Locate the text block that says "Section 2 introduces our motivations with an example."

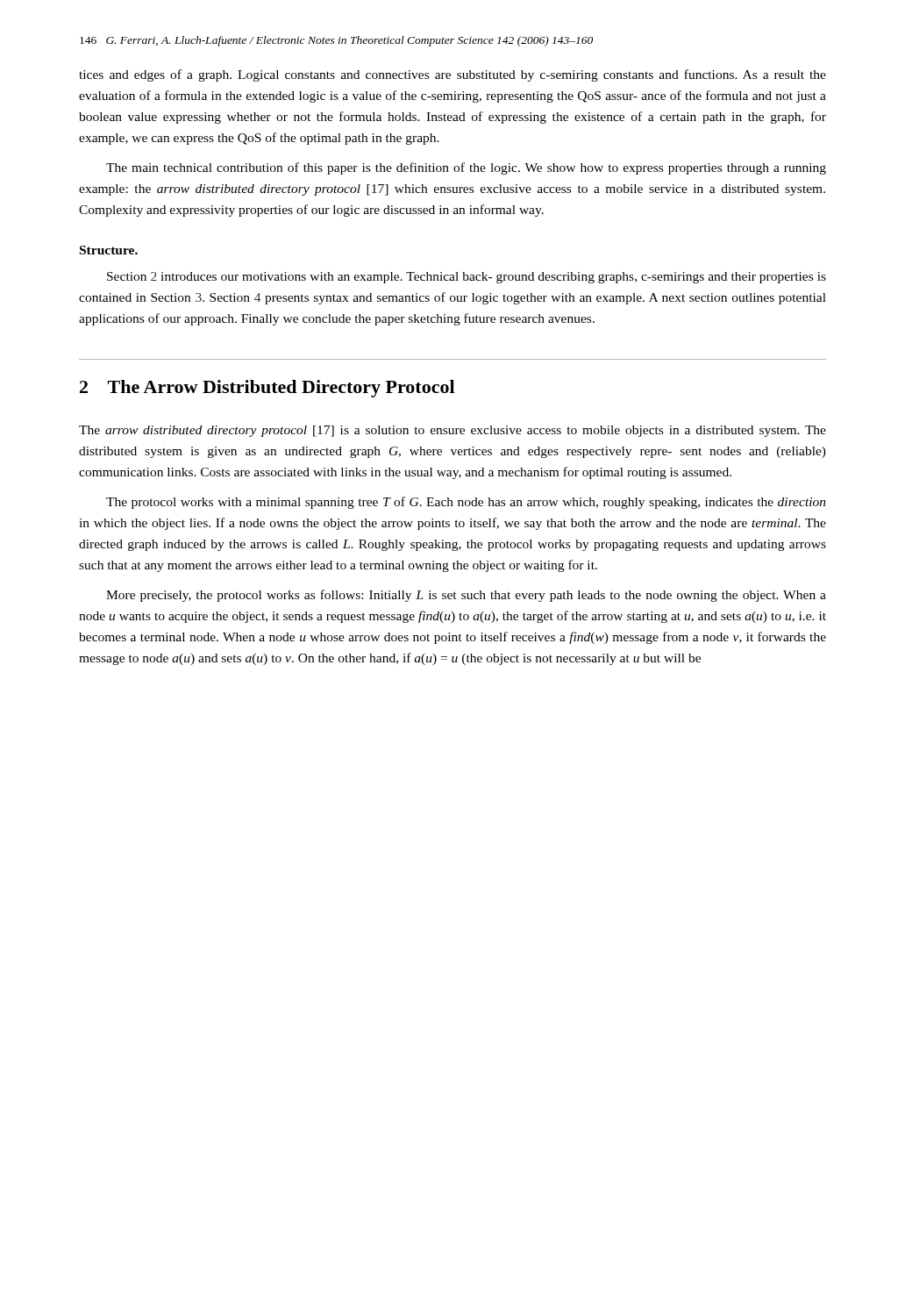coord(452,297)
